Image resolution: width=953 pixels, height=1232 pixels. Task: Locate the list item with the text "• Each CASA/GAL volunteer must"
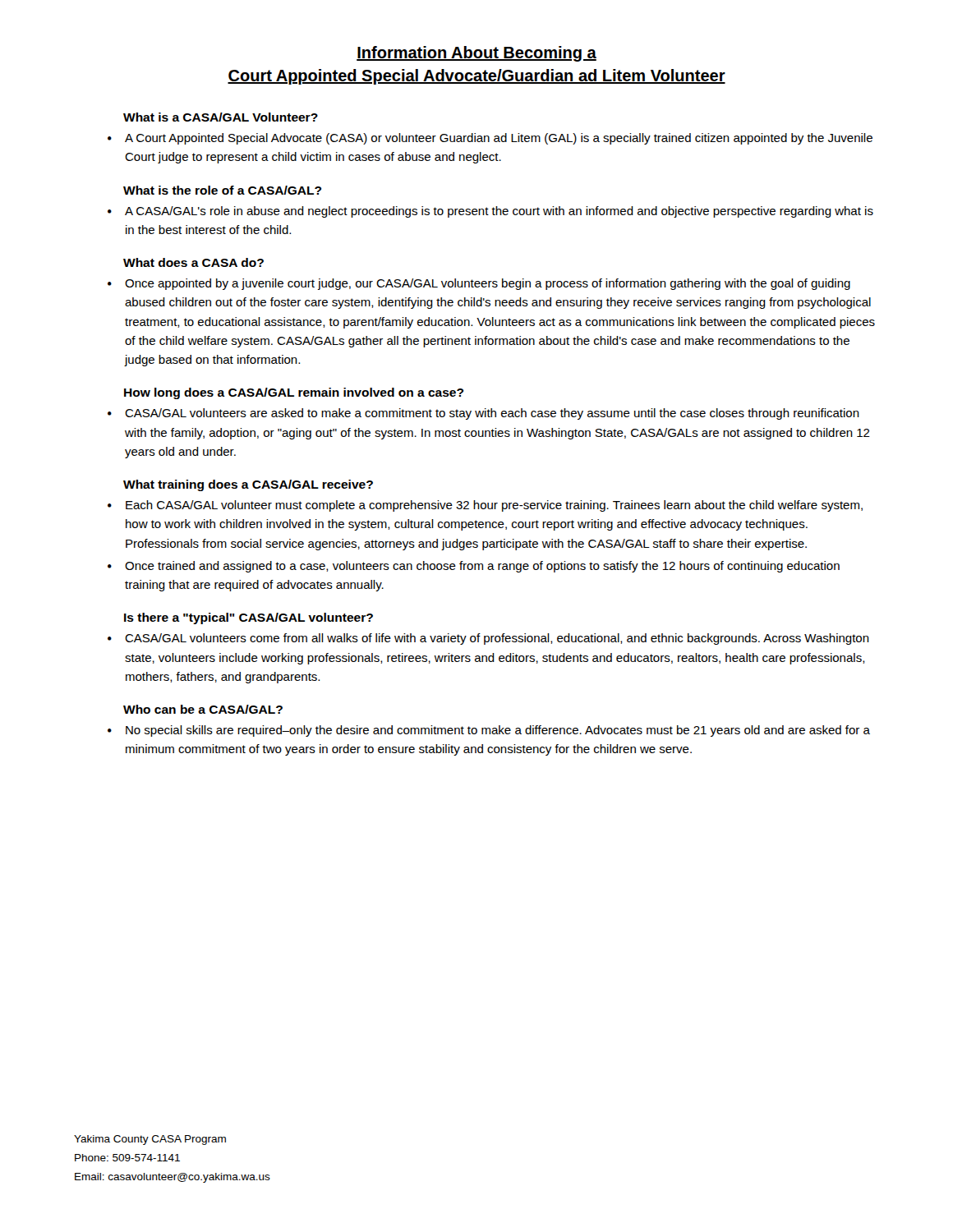[493, 524]
